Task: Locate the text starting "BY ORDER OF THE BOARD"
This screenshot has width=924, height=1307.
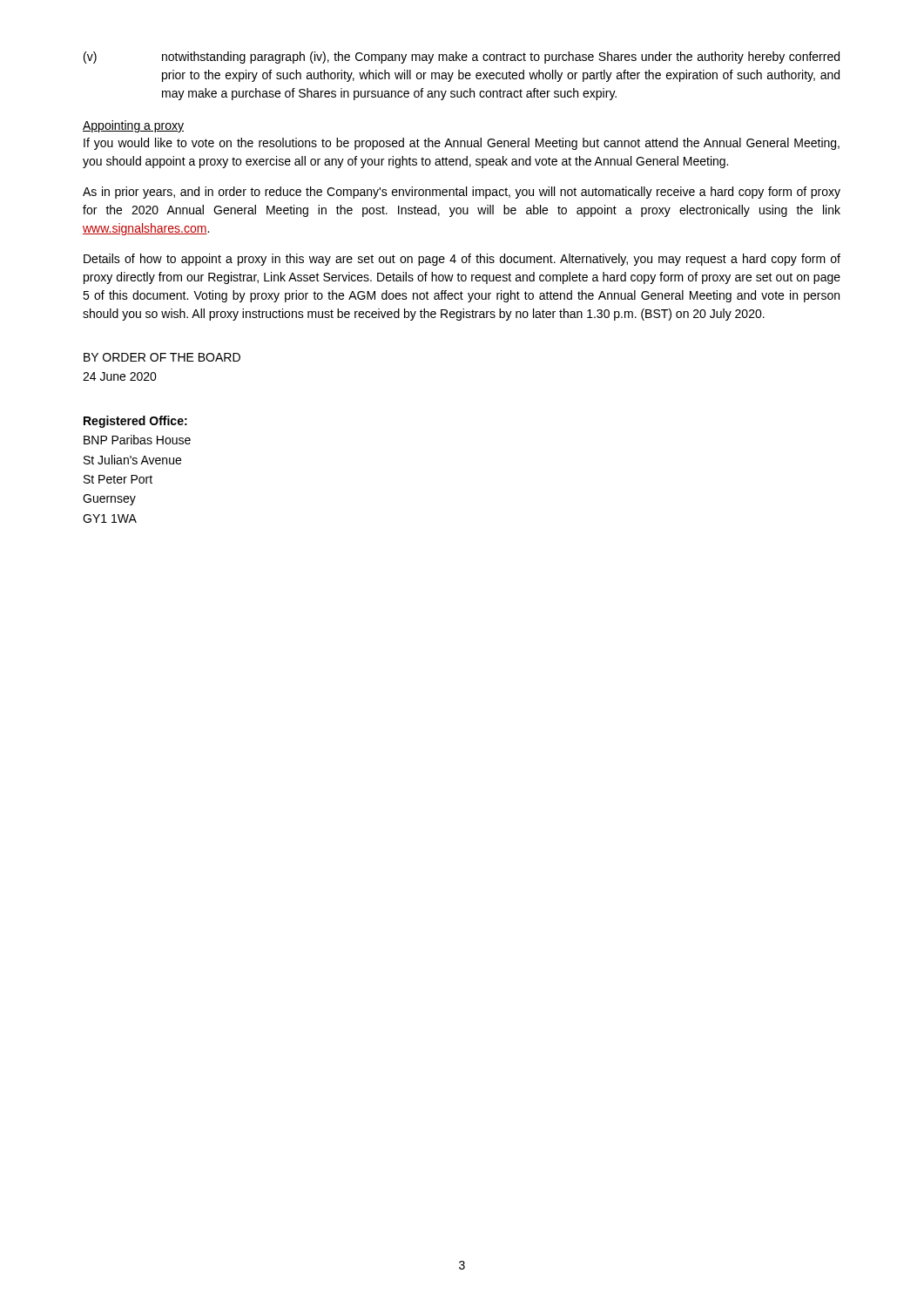Action: pyautogui.click(x=162, y=367)
